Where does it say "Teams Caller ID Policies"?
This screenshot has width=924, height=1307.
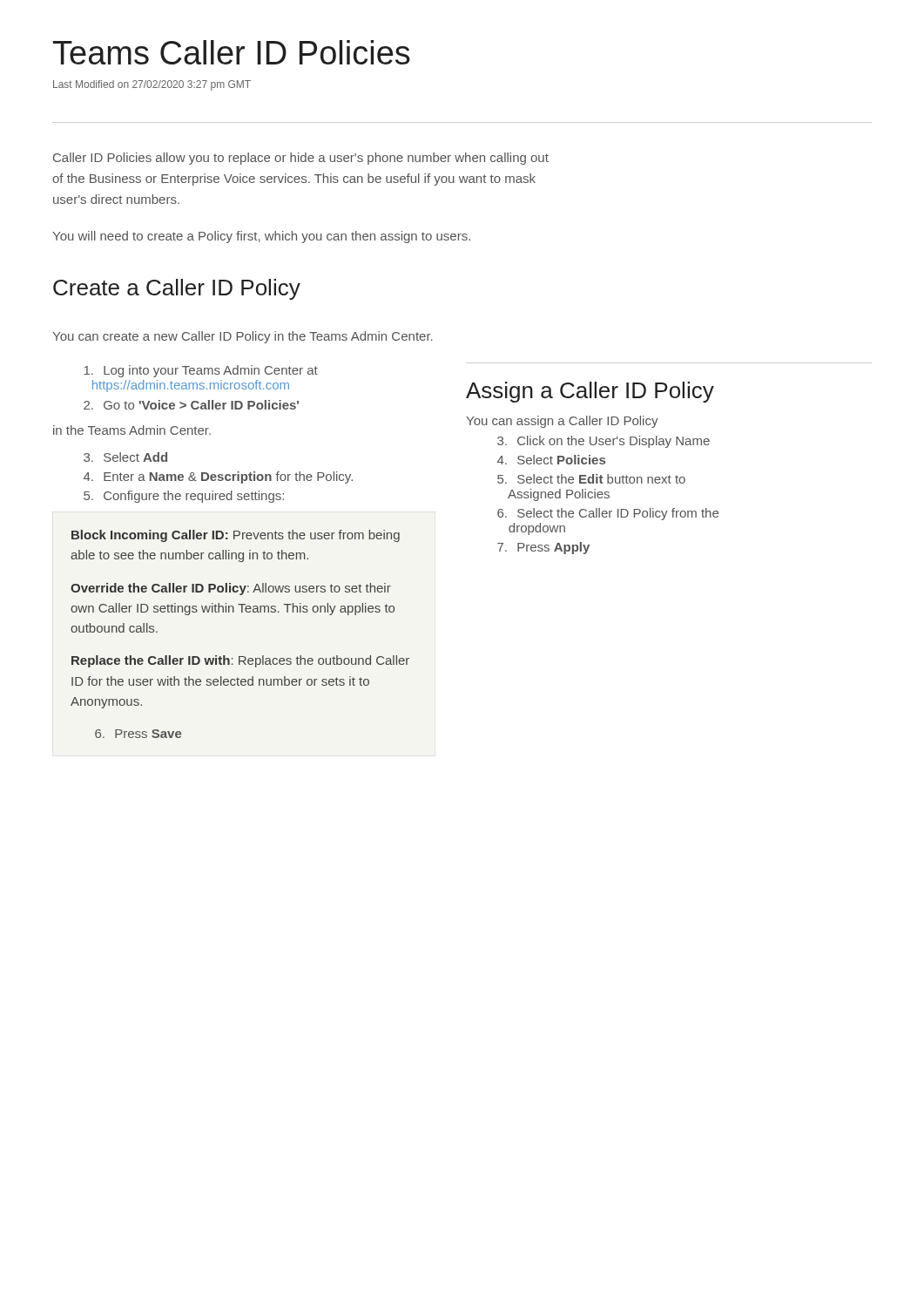(232, 52)
